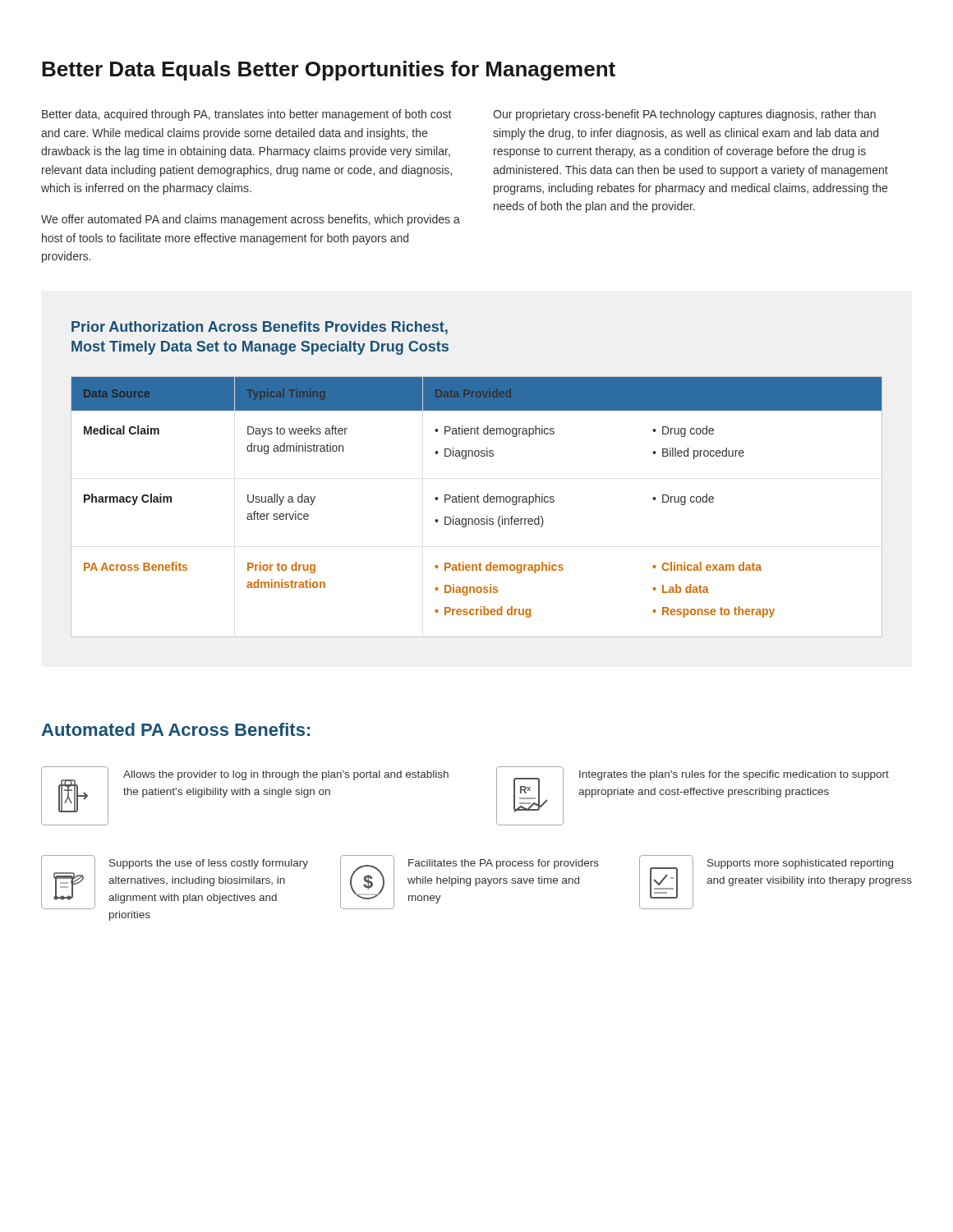Select the text block starting "R x Integrates"
The height and width of the screenshot is (1232, 953).
(704, 796)
